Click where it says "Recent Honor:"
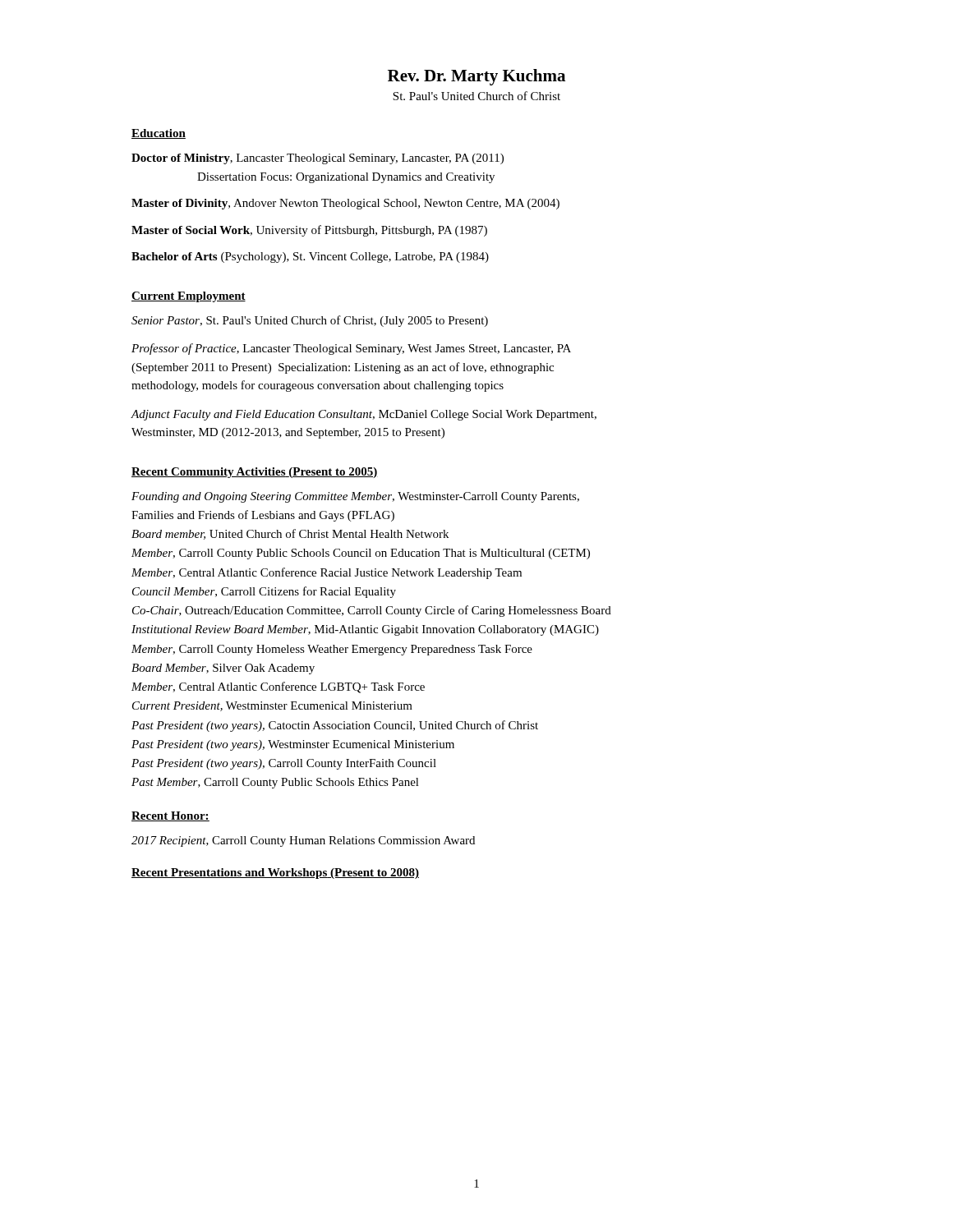This screenshot has height=1232, width=953. pos(170,815)
